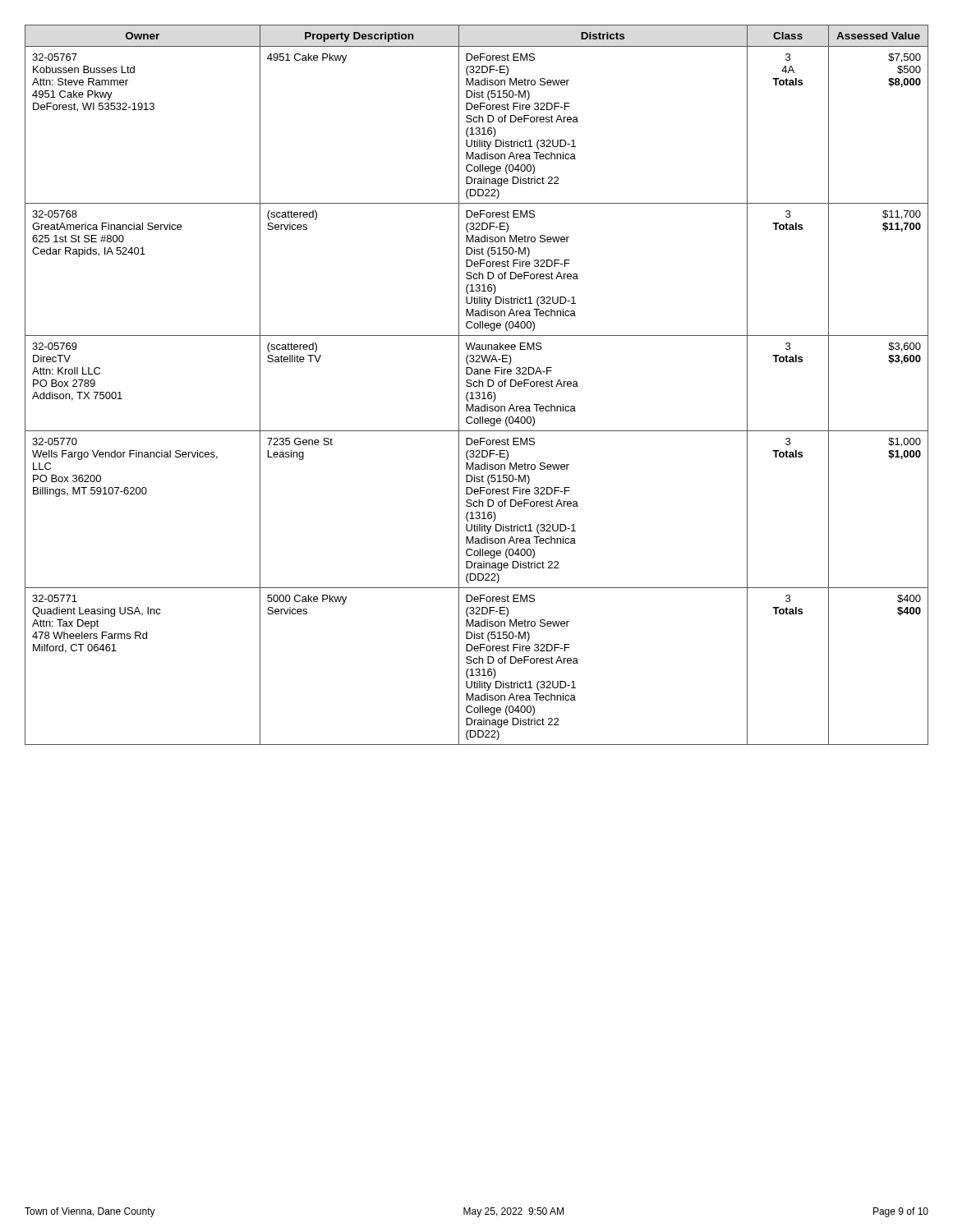This screenshot has height=1232, width=953.
Task: Find the table that mentions "$1,000 $1,000"
Action: point(476,385)
